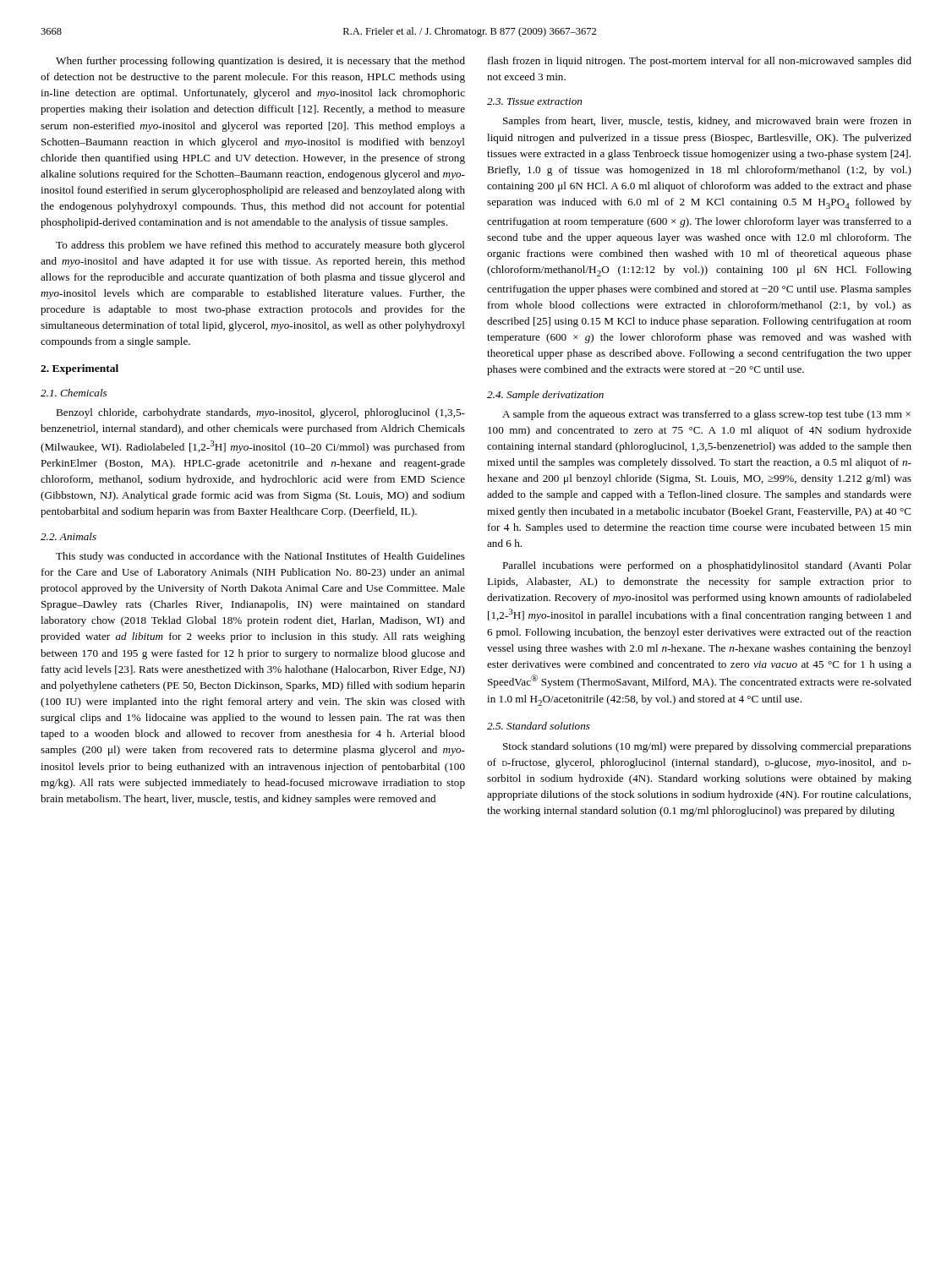Viewport: 952px width, 1268px height.
Task: Find the block starting "2.3. Tissue extraction"
Action: tap(535, 101)
